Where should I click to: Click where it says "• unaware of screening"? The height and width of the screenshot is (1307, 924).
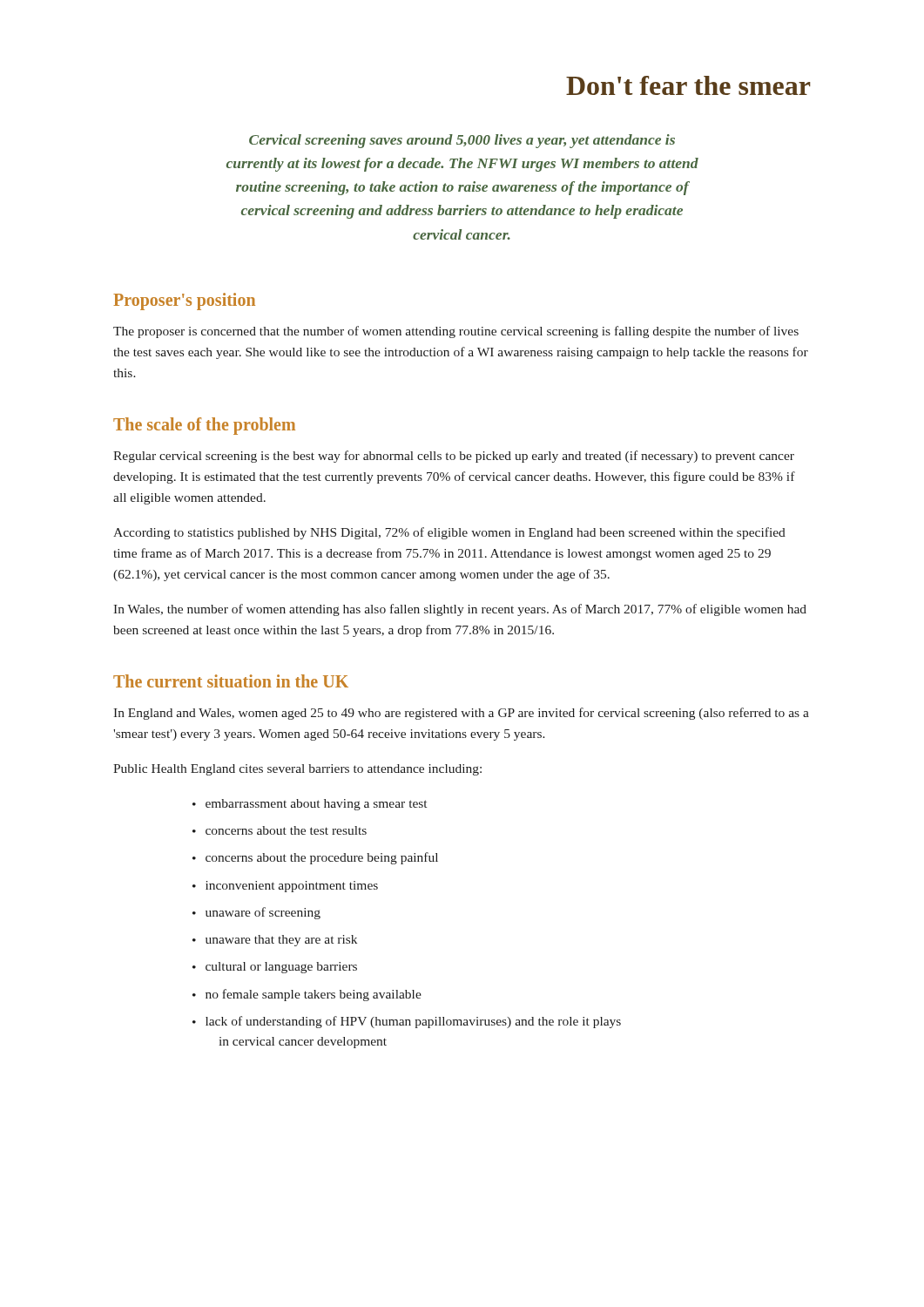tap(256, 912)
